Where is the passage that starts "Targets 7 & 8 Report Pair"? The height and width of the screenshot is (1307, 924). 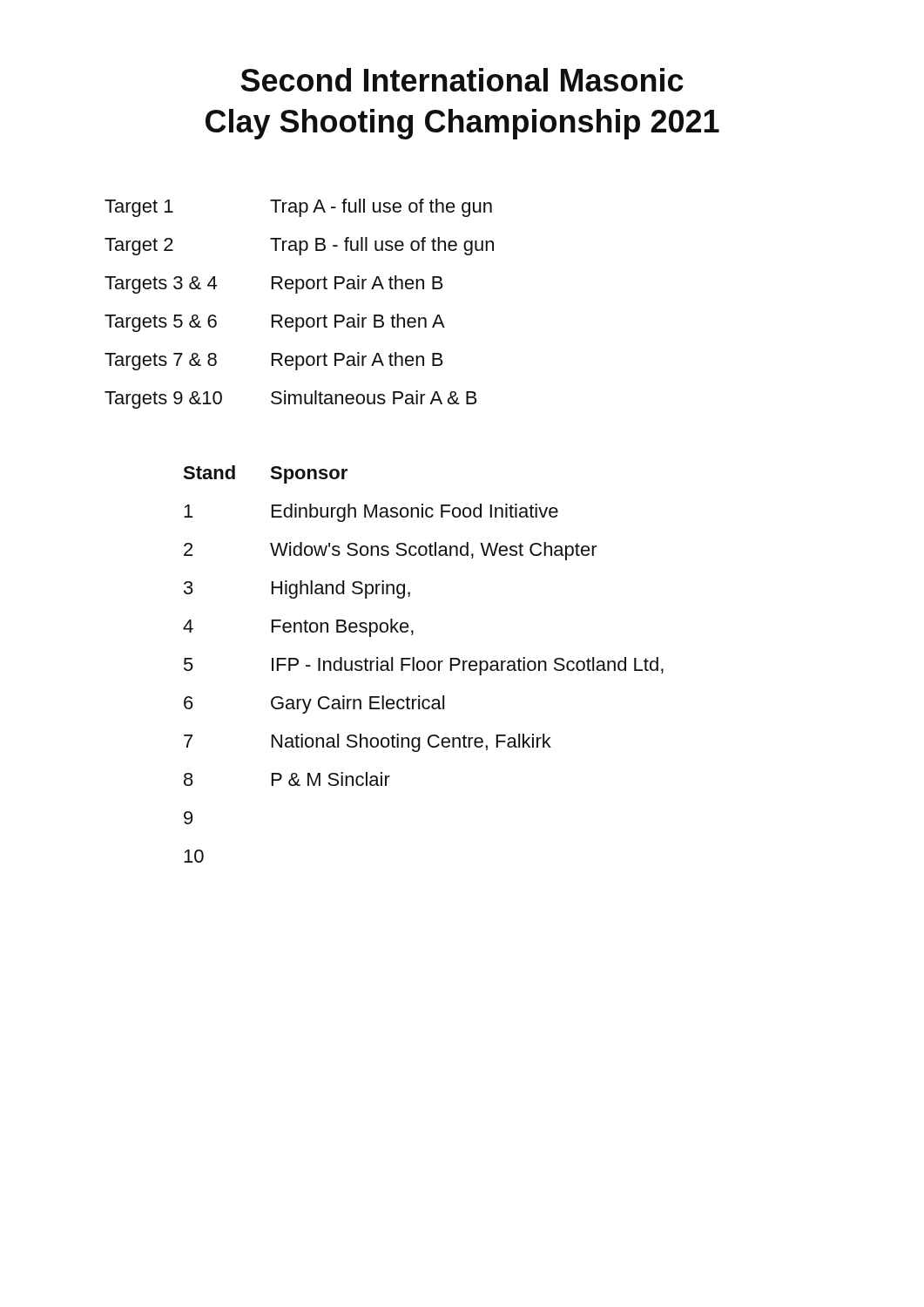click(x=274, y=359)
